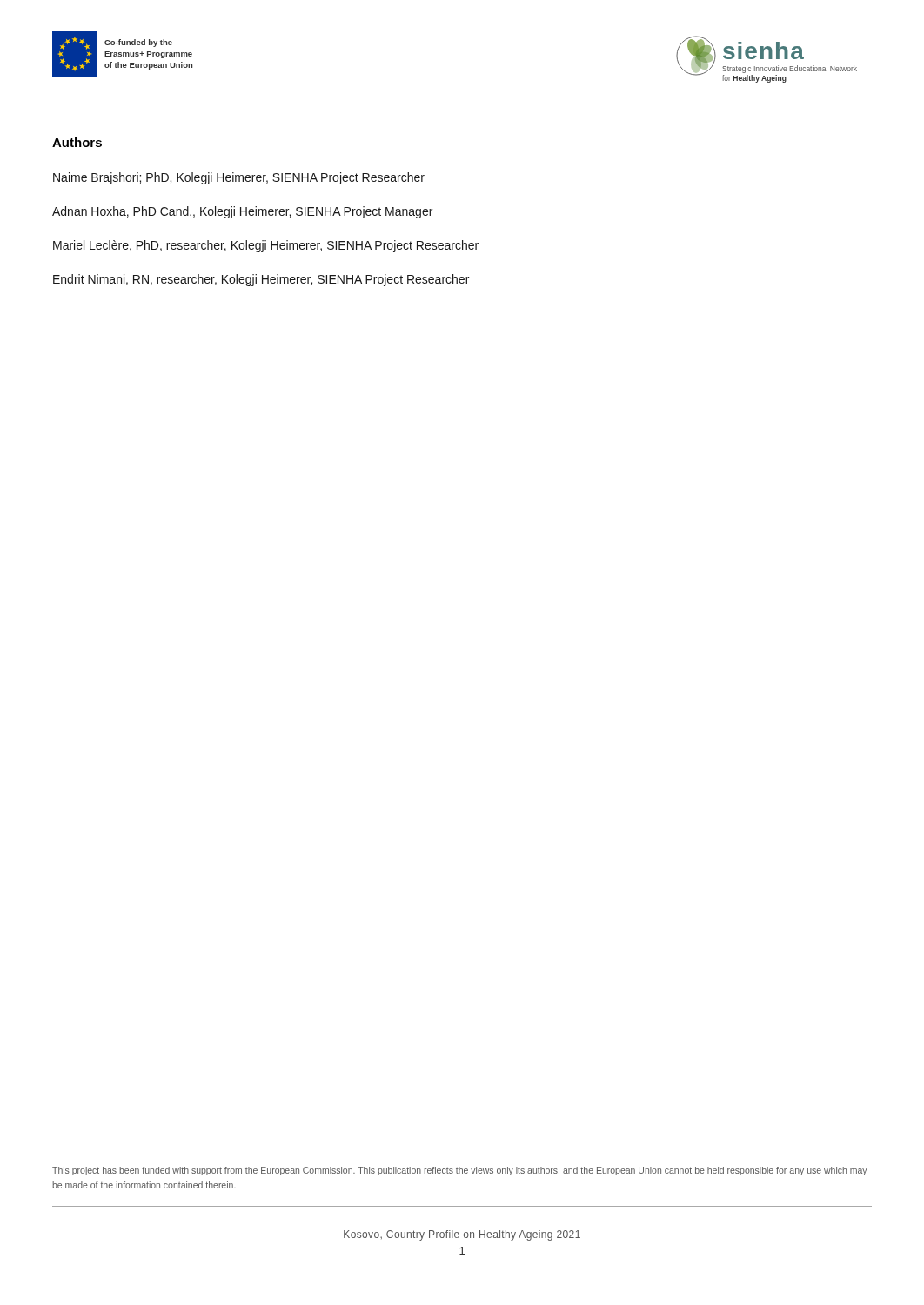Select a footnote
This screenshot has height=1305, width=924.
[460, 1178]
